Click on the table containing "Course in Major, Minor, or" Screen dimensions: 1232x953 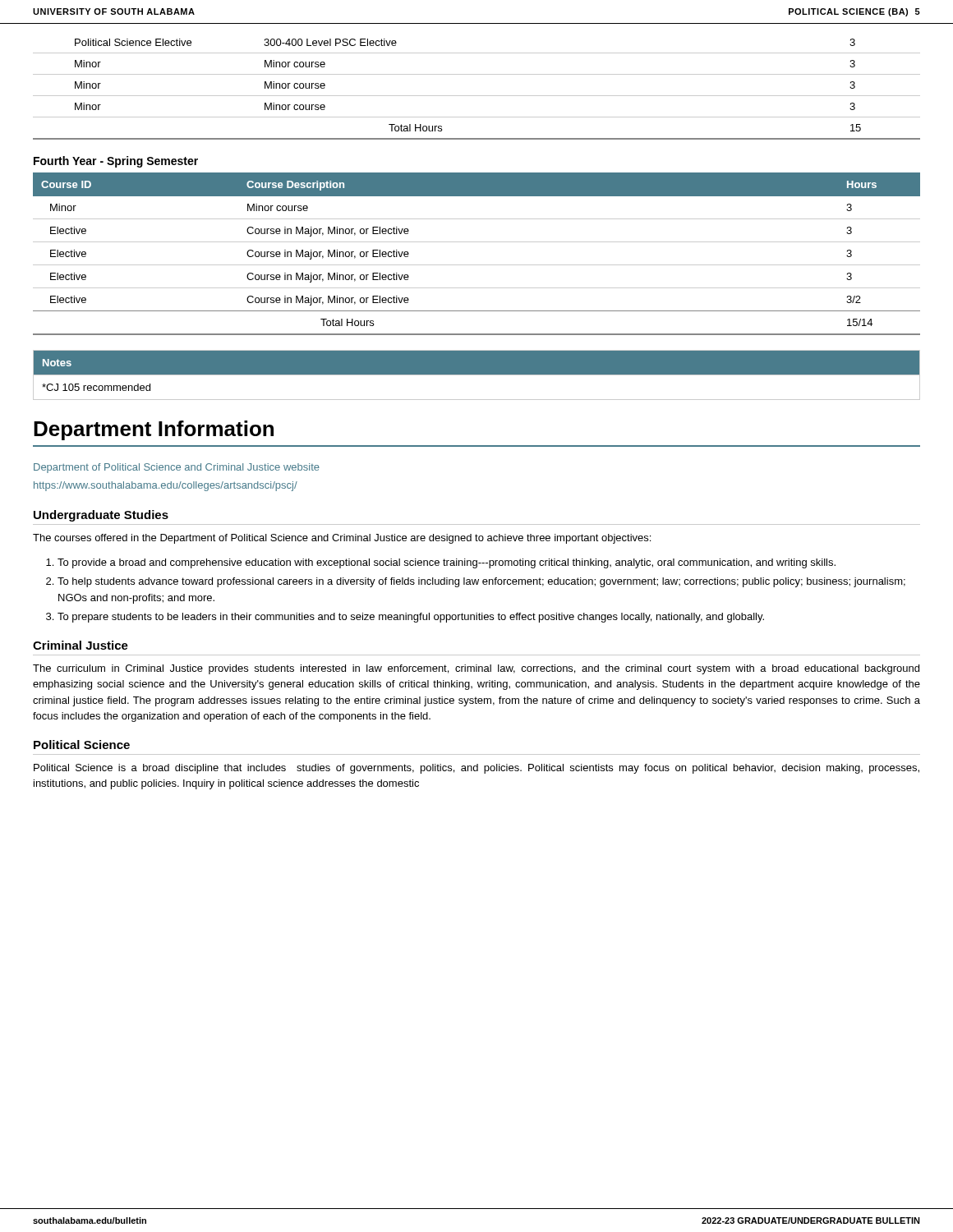click(x=476, y=254)
